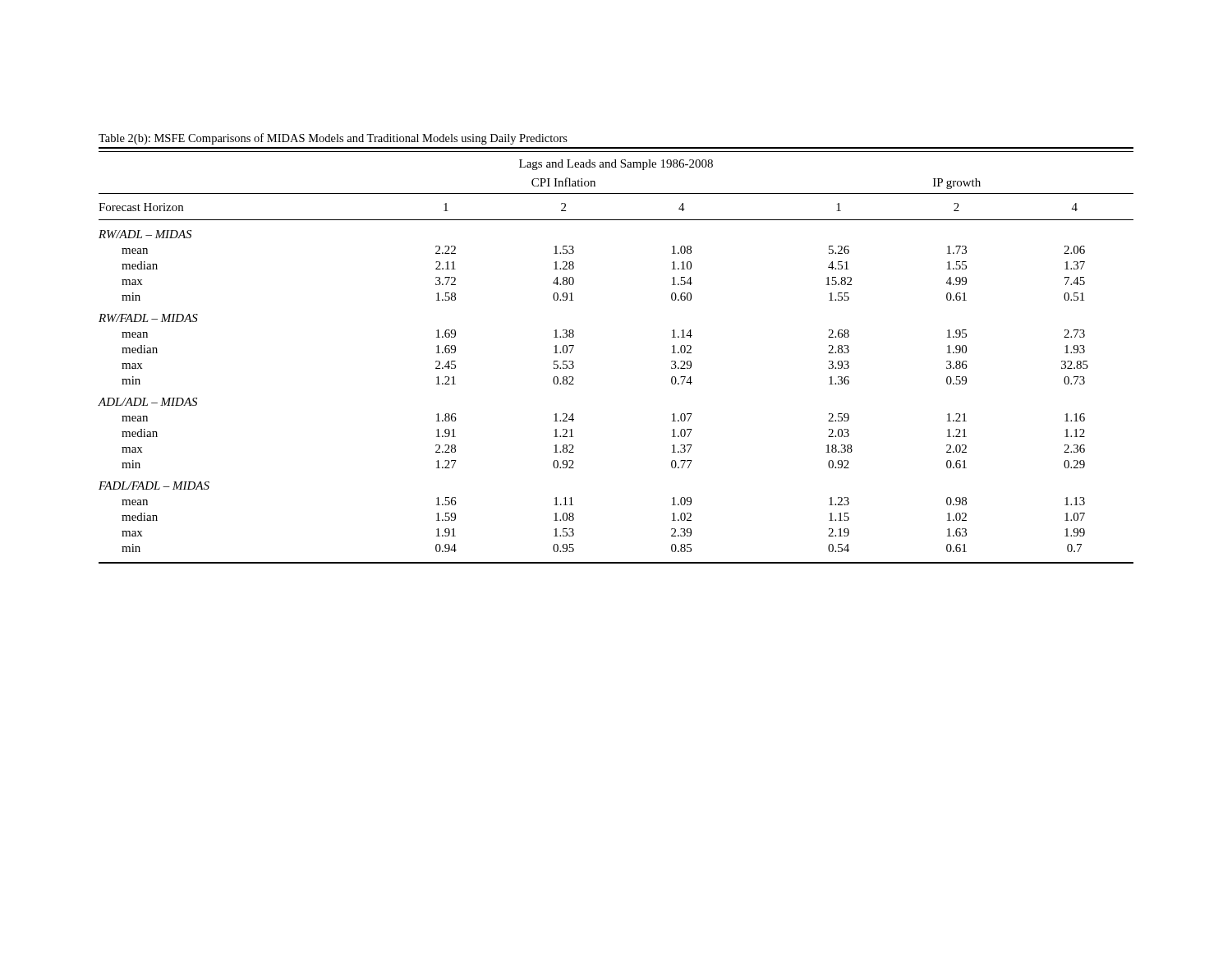The image size is (1232, 953).
Task: Click on the table containing "ADL/ADL – MIDAS"
Action: pyautogui.click(x=616, y=356)
